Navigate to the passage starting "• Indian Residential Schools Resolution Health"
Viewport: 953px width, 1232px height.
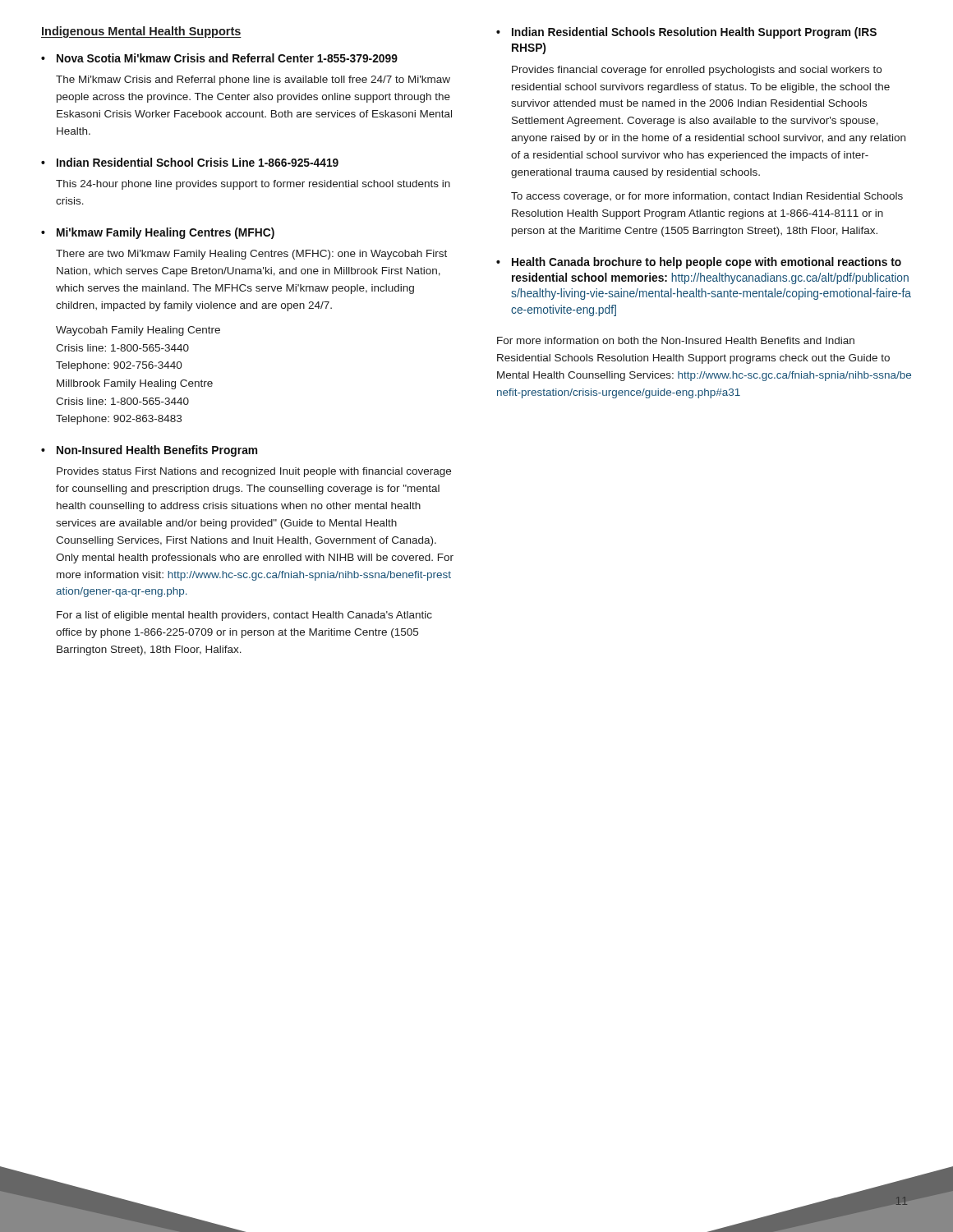pos(704,132)
